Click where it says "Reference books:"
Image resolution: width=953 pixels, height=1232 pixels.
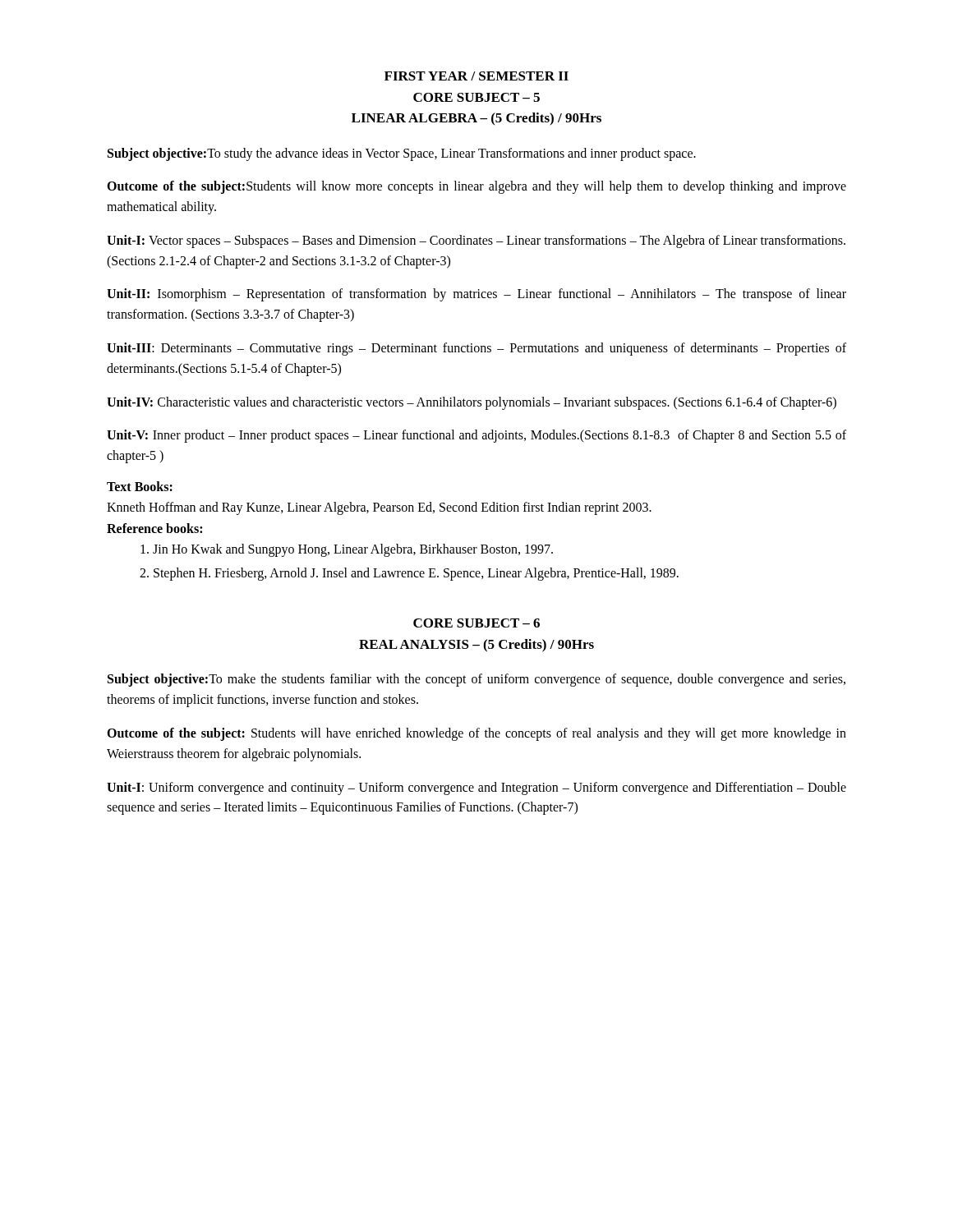point(155,528)
